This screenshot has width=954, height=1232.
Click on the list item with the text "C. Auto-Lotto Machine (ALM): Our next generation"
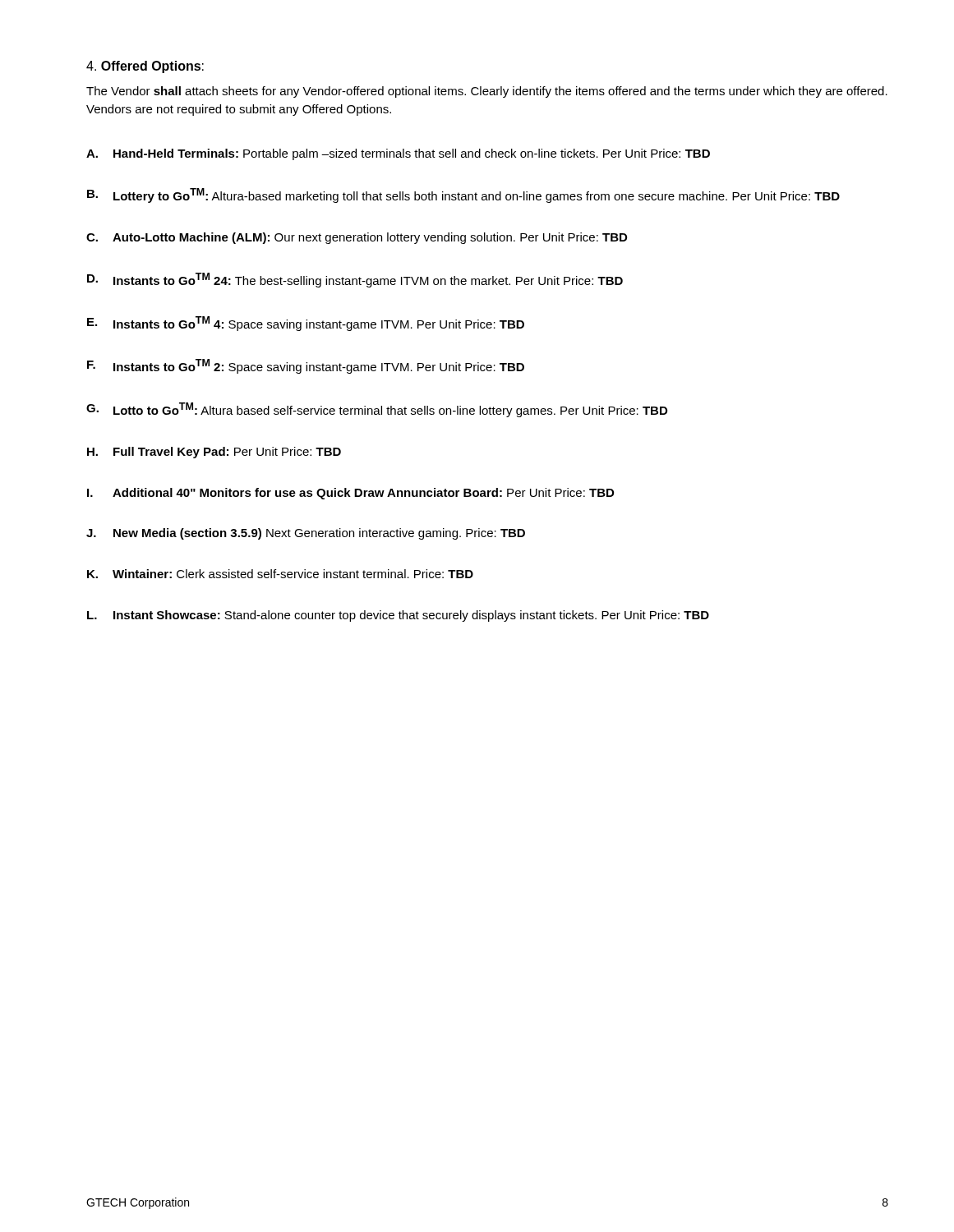click(x=487, y=237)
